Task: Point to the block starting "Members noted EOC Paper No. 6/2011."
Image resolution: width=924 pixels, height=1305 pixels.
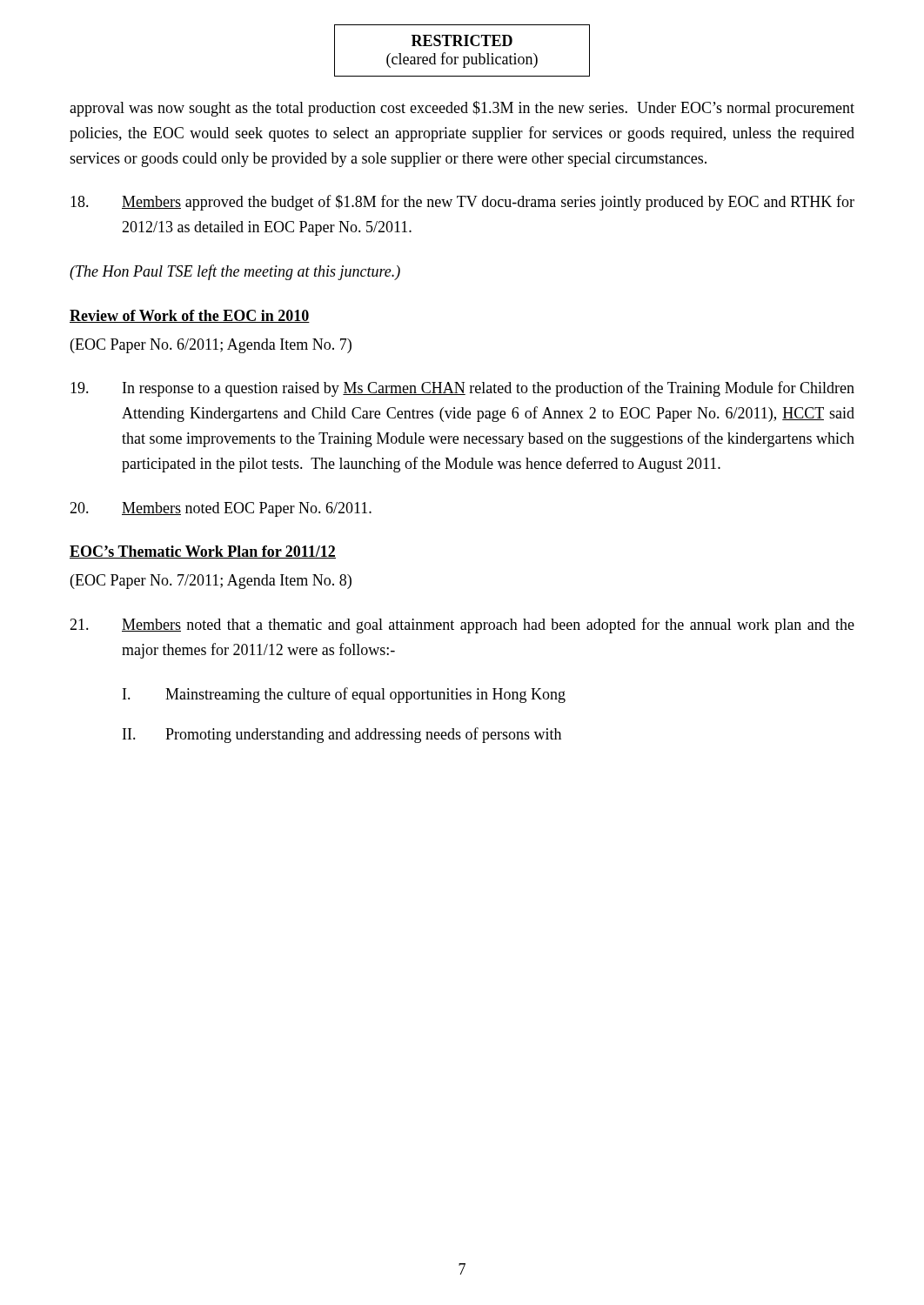Action: click(x=221, y=509)
